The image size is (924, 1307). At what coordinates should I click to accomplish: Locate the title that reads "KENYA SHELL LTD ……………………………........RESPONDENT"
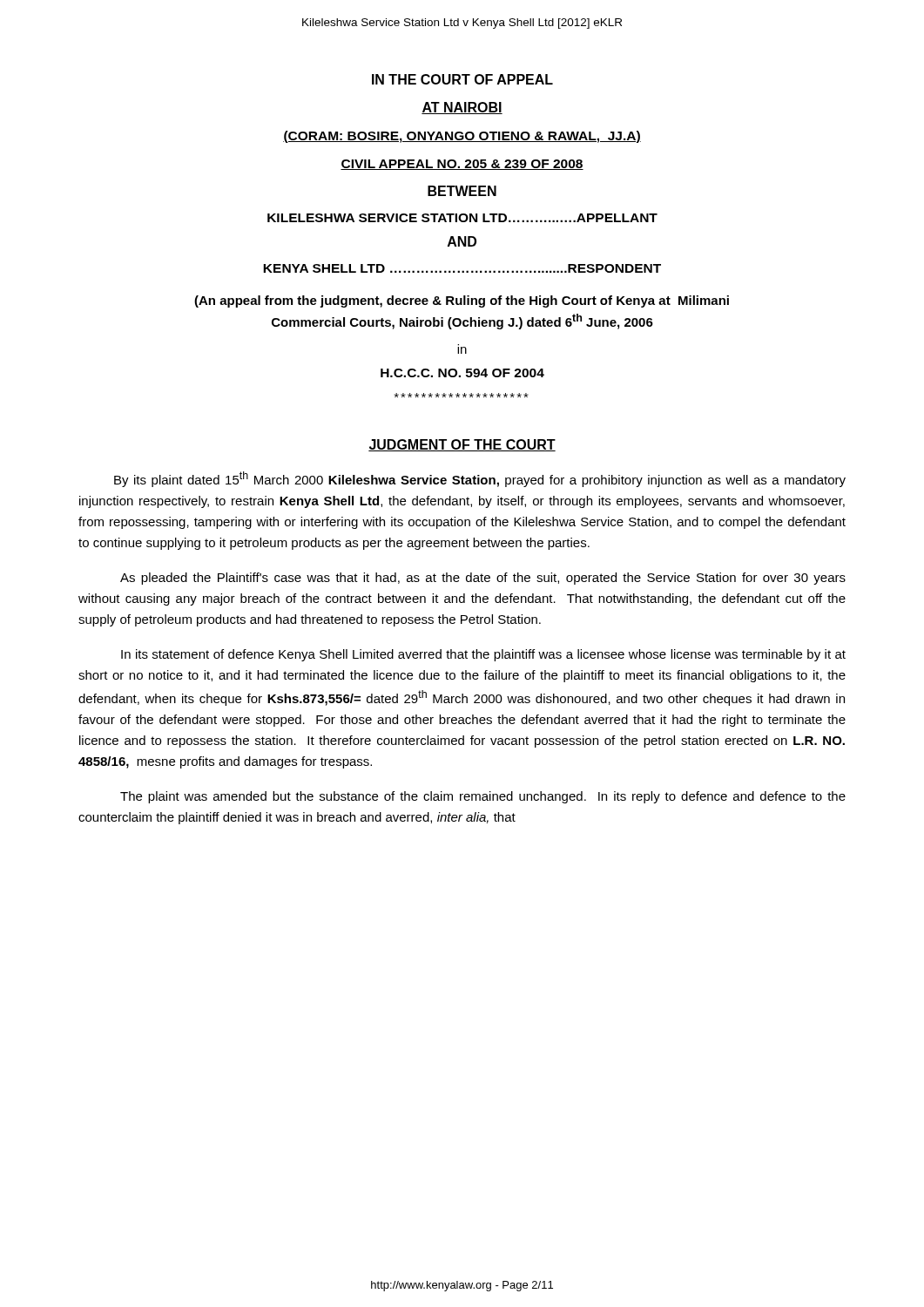click(x=462, y=268)
